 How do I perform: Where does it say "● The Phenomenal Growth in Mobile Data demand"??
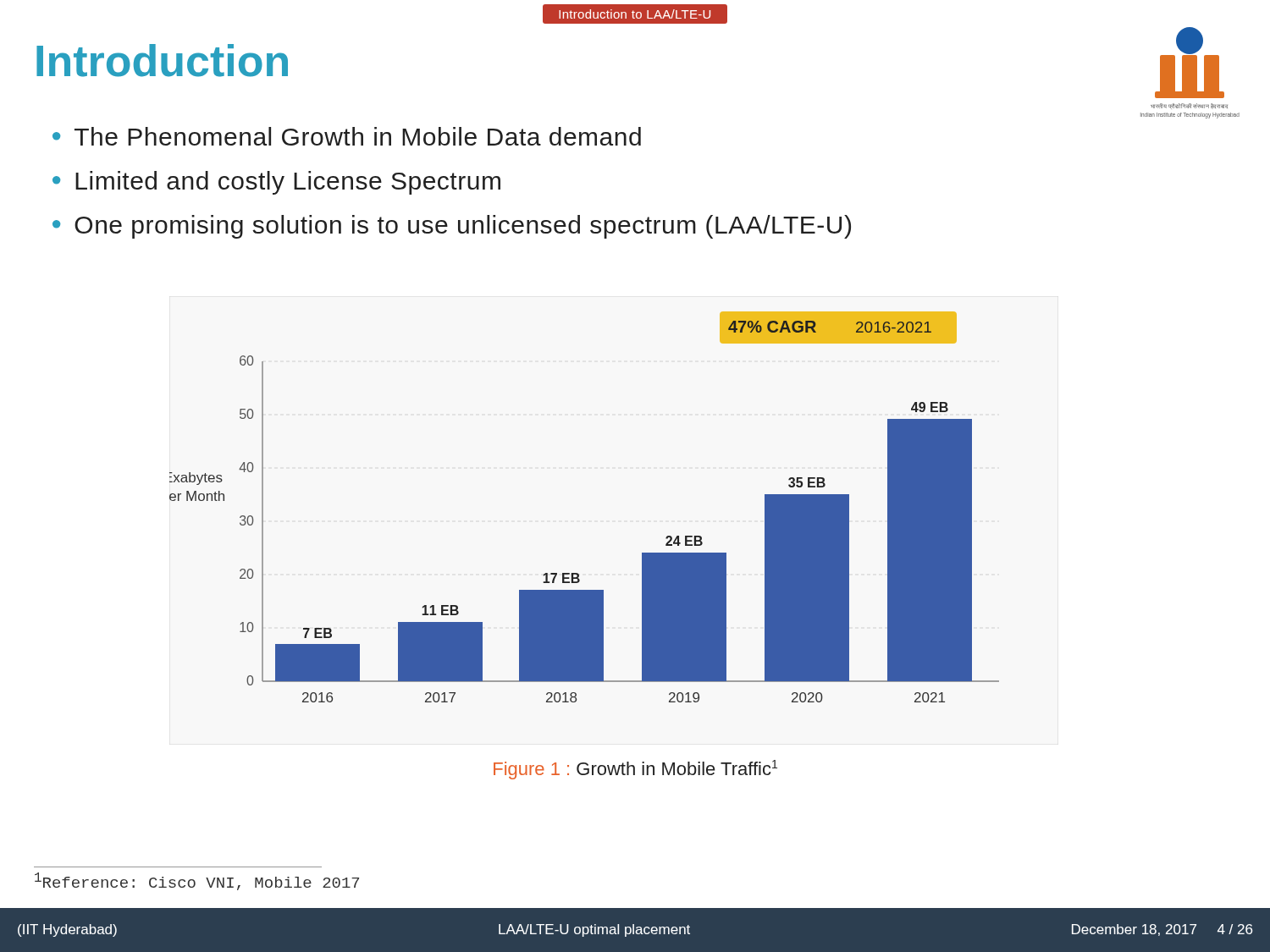coord(347,137)
